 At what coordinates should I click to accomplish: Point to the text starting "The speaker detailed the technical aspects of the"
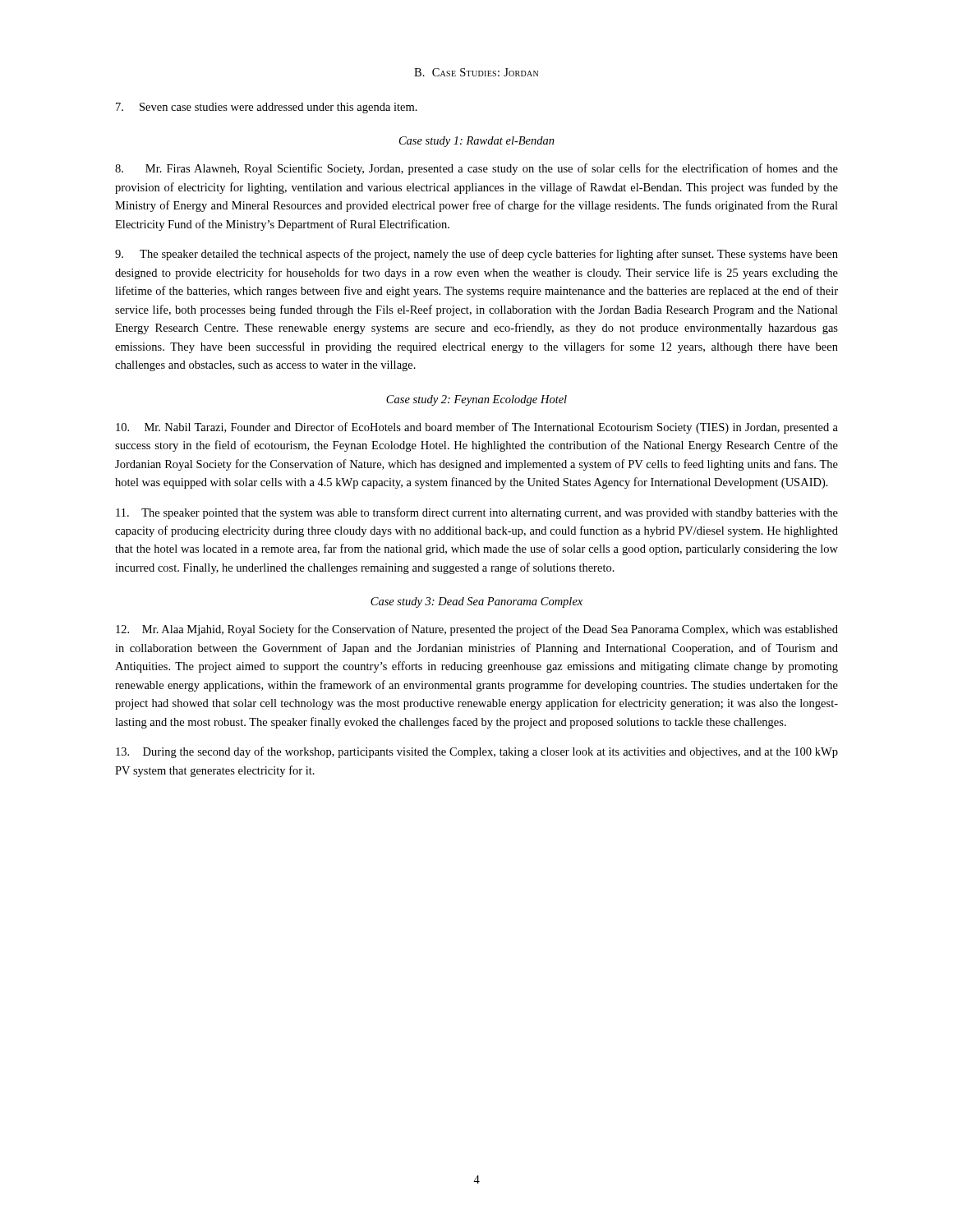point(476,309)
